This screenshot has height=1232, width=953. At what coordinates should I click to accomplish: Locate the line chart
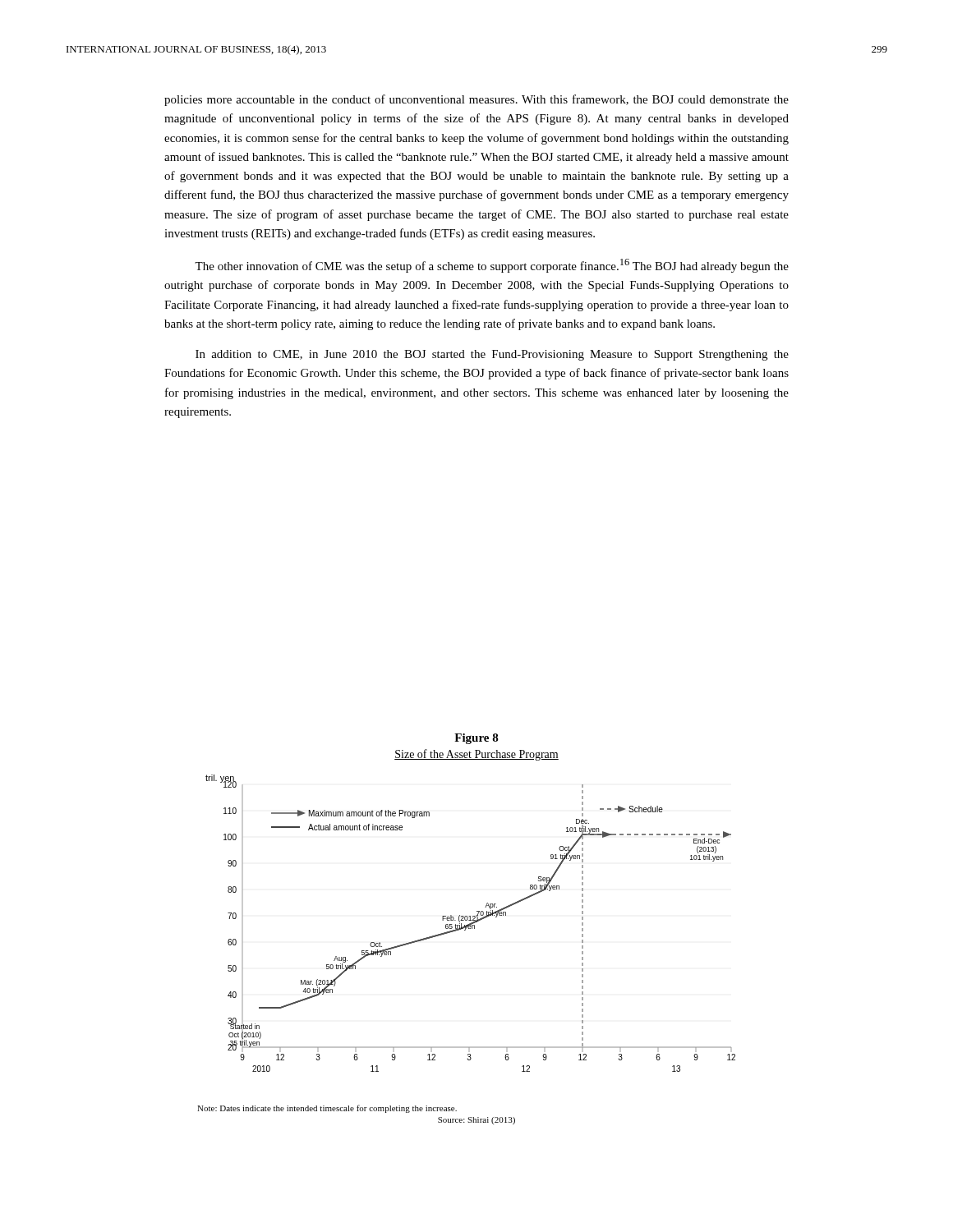click(x=476, y=946)
